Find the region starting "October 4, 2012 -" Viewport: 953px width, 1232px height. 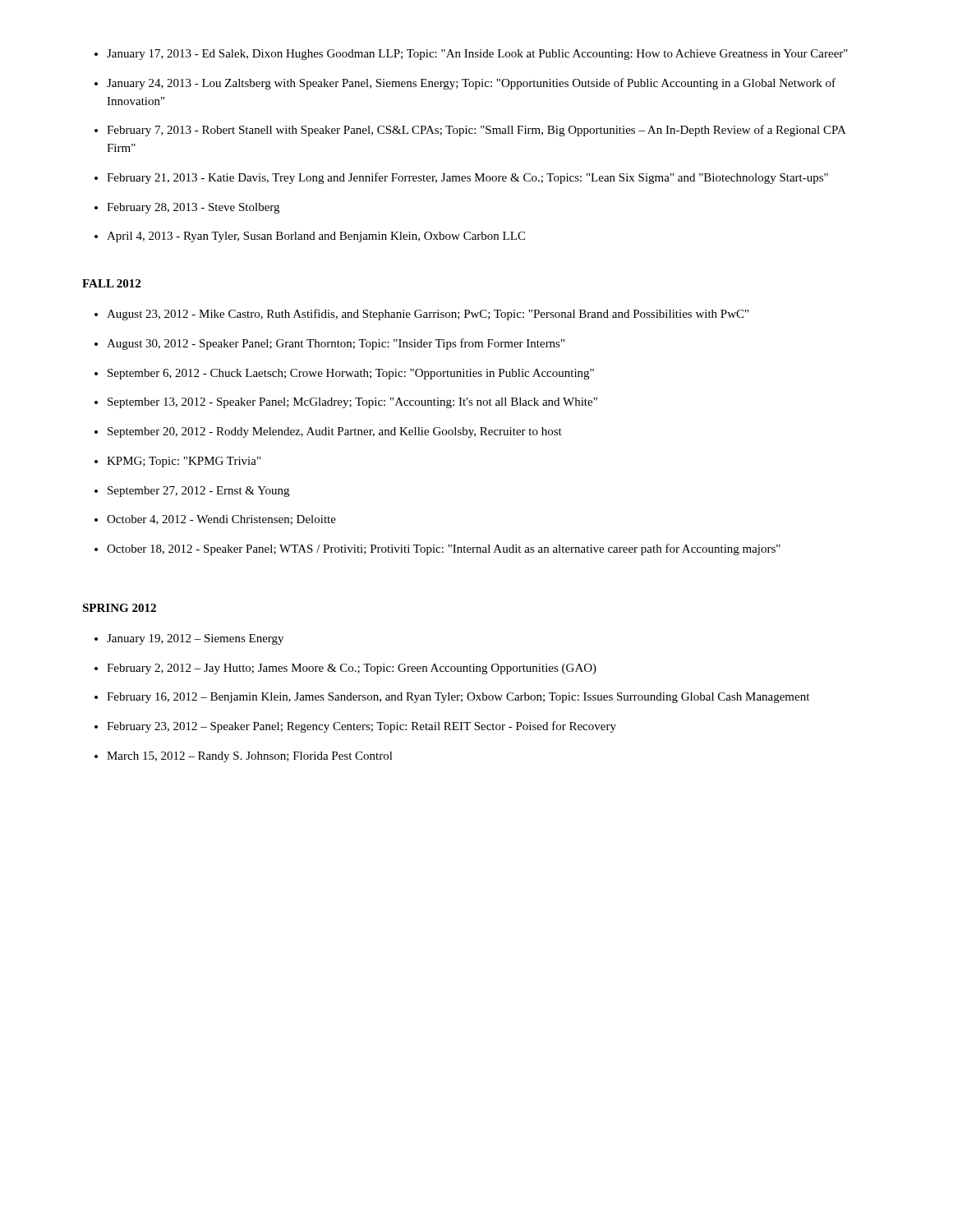tap(221, 520)
